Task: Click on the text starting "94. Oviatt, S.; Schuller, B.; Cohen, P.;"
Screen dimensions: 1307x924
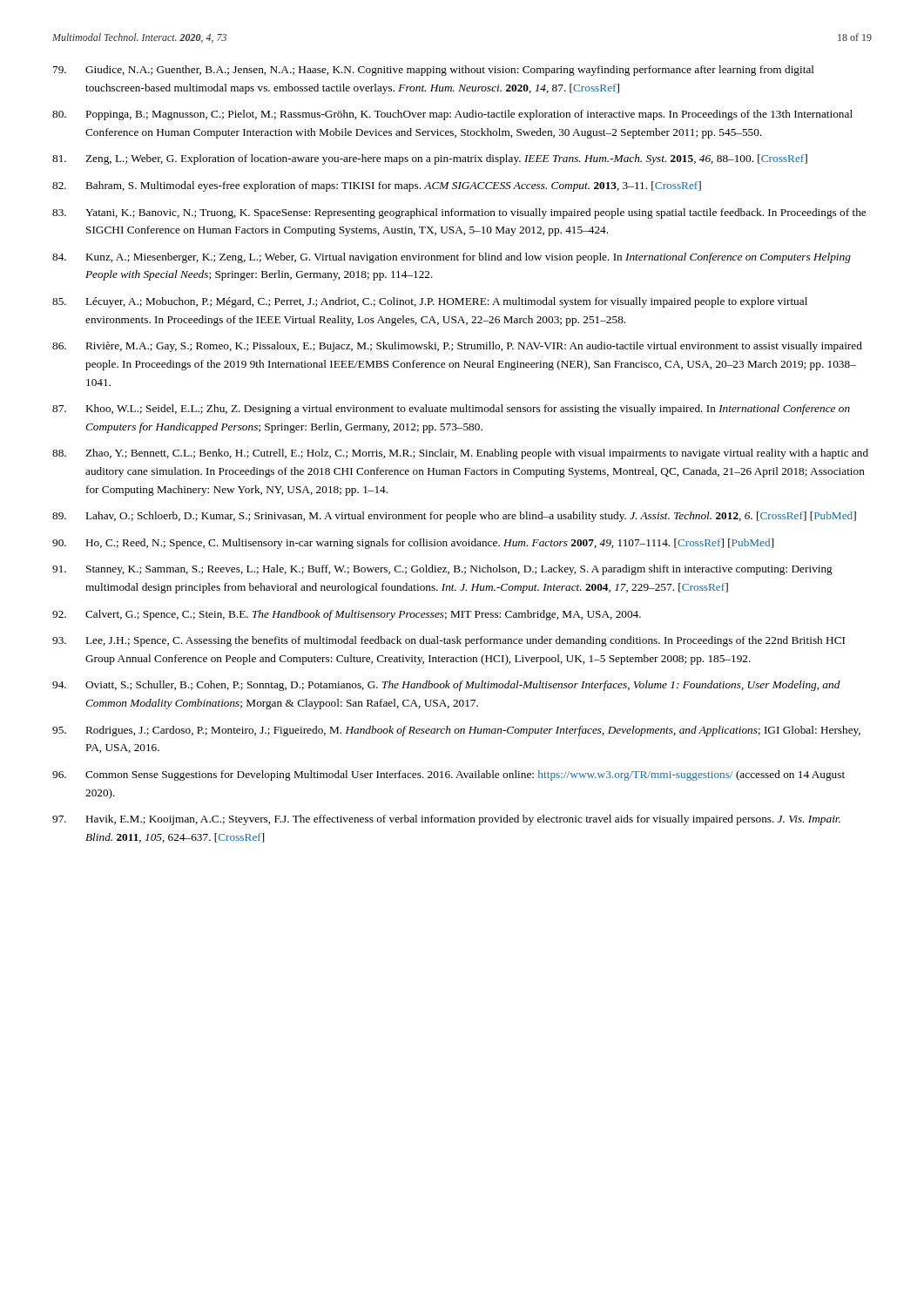Action: pyautogui.click(x=462, y=694)
